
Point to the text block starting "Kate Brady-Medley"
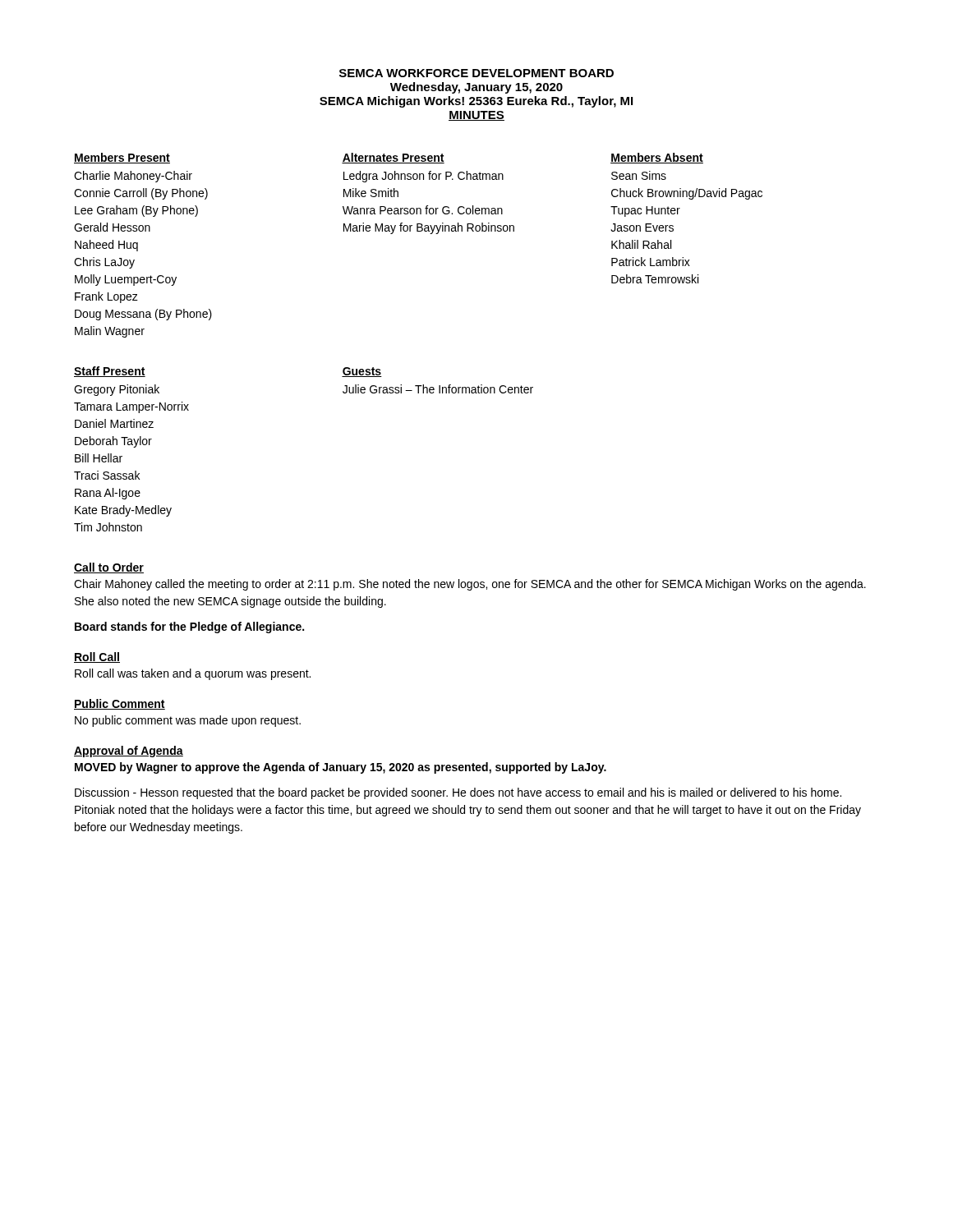[123, 510]
